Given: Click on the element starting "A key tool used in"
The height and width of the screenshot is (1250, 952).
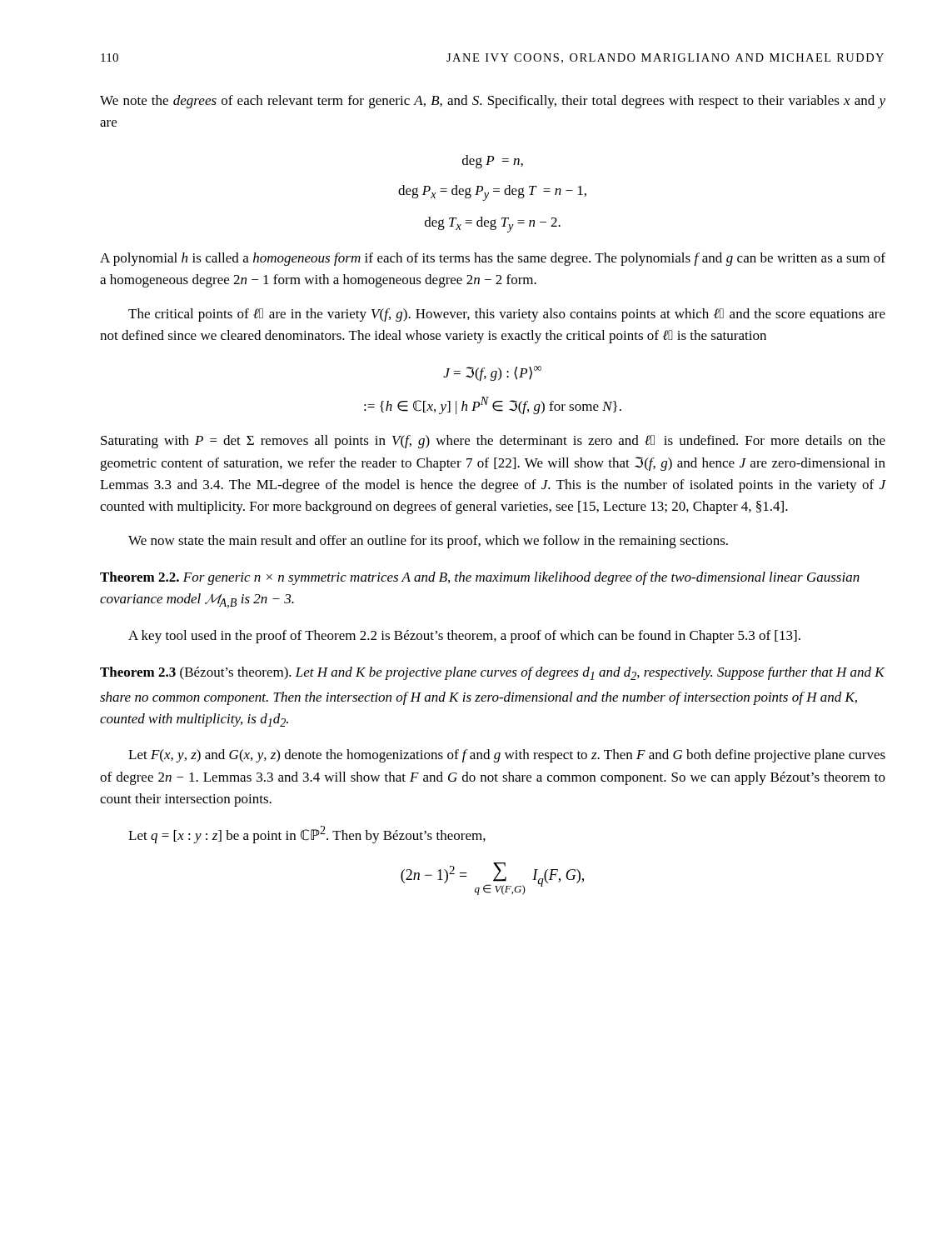Looking at the screenshot, I should [x=465, y=635].
